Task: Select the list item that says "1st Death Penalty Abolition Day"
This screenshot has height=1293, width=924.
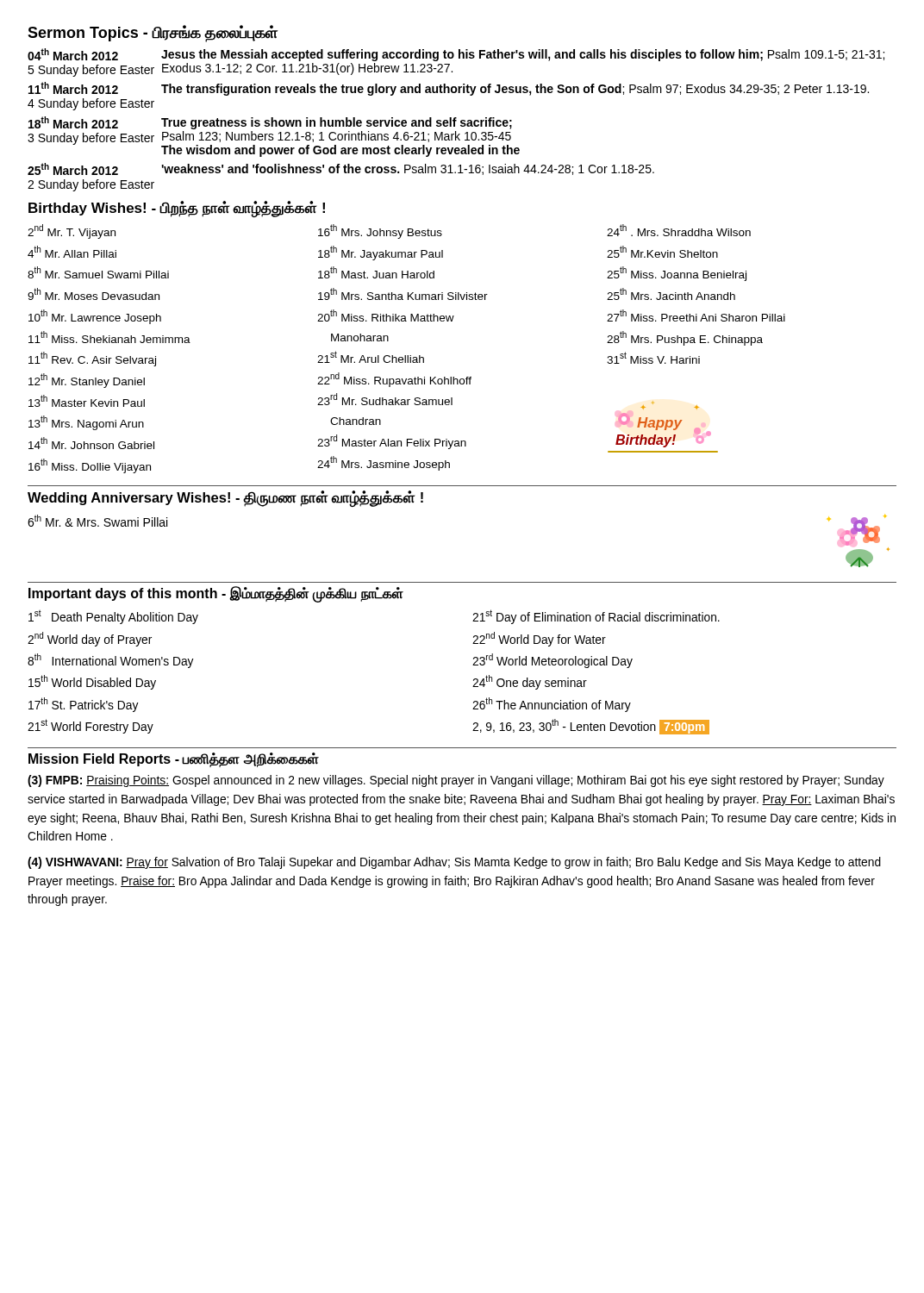Action: 113,617
